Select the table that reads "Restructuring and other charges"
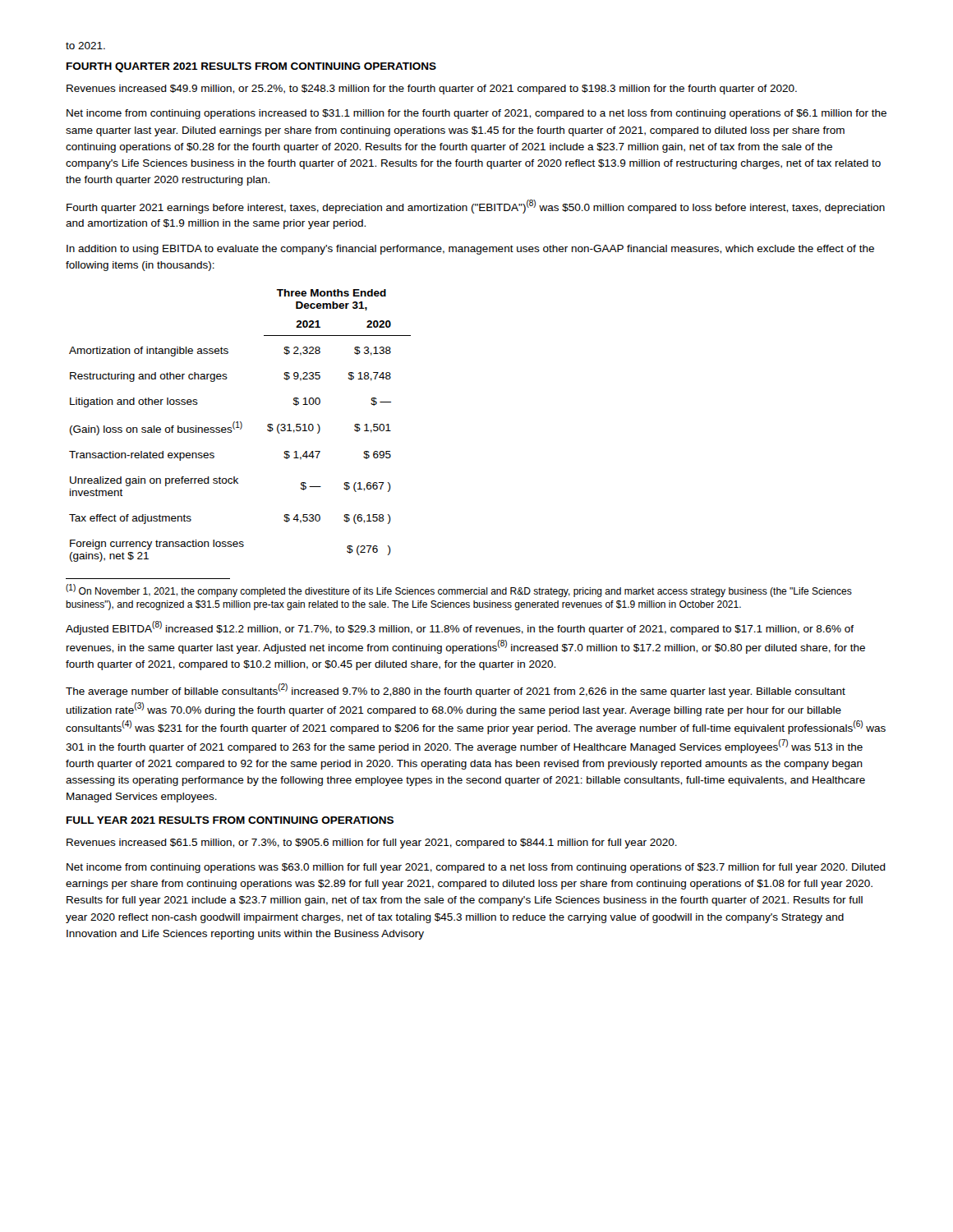This screenshot has width=953, height=1232. click(x=476, y=424)
